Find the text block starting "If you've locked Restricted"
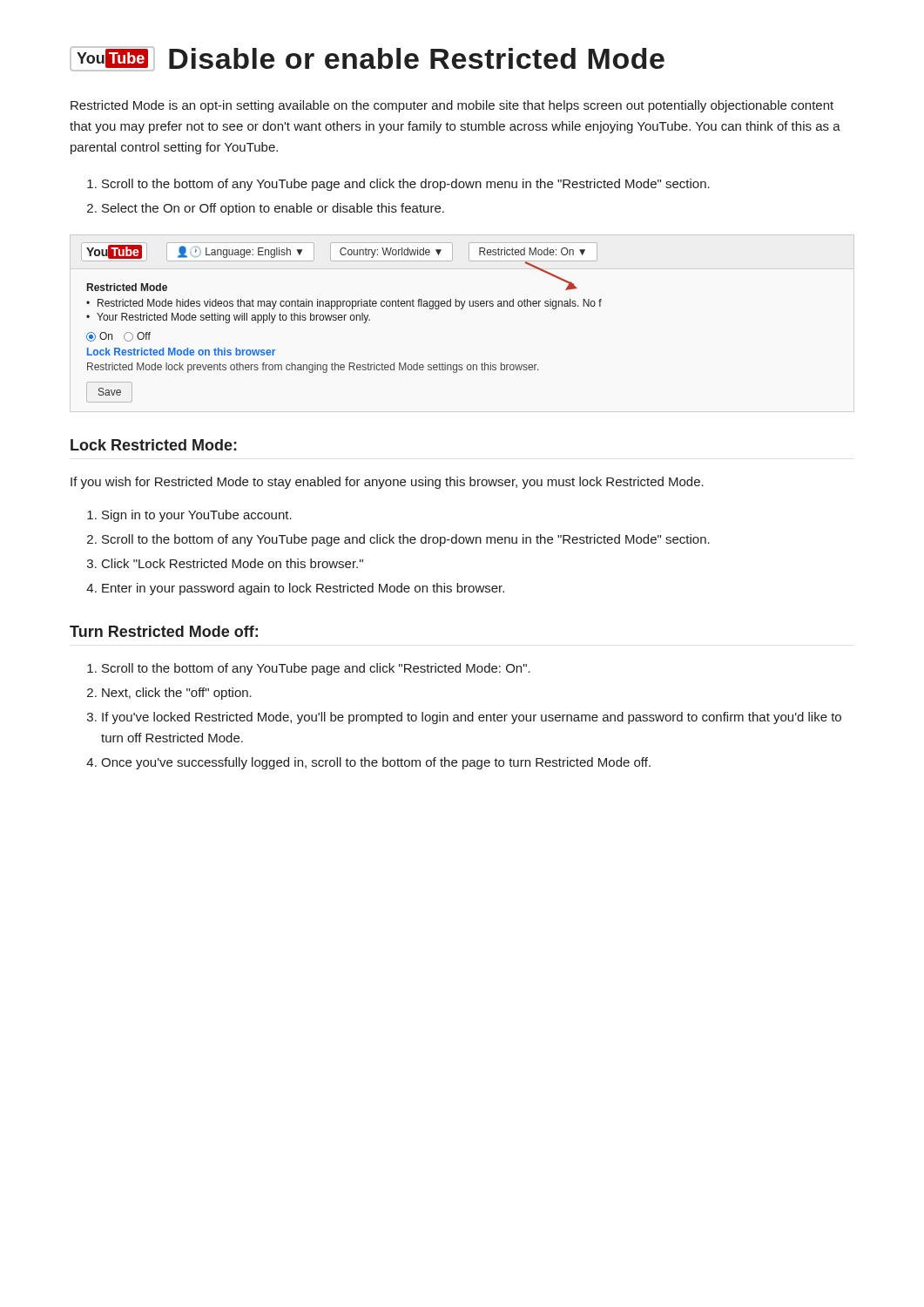The image size is (924, 1307). pos(478,728)
